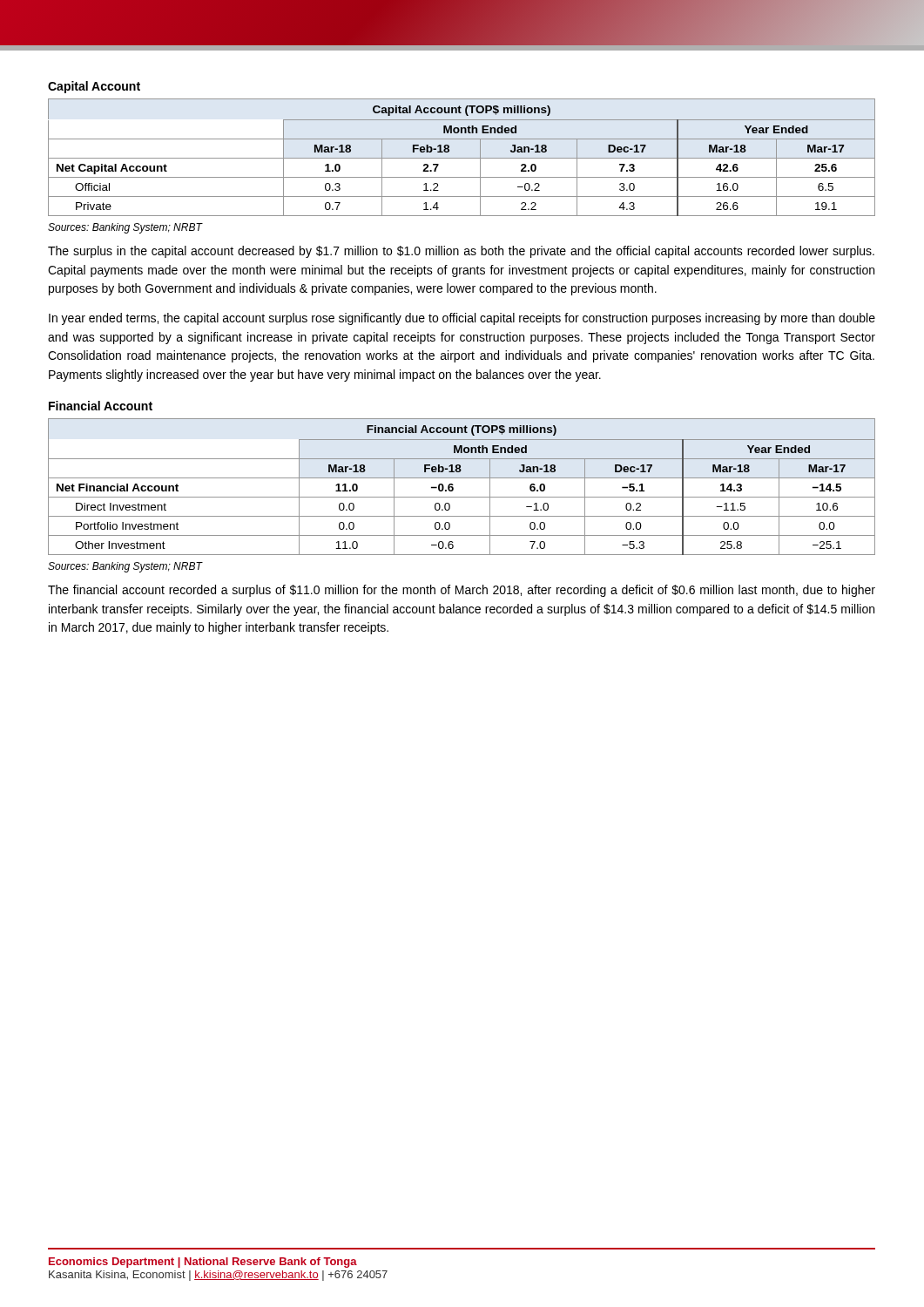Viewport: 924px width, 1307px height.
Task: Find the block on this page that starts "The surplus in"
Action: [x=462, y=270]
